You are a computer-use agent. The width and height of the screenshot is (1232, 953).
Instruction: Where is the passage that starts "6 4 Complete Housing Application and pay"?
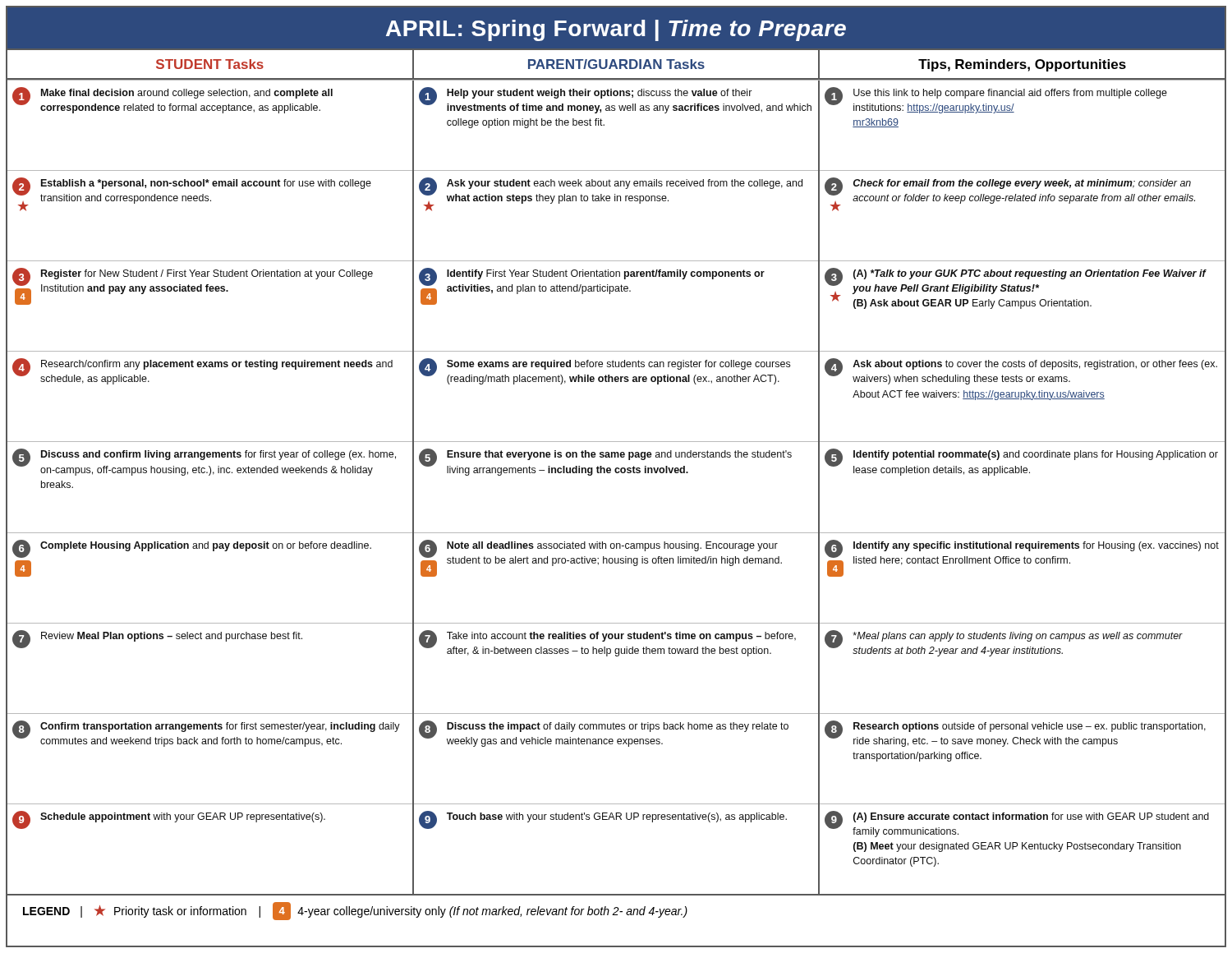209,557
